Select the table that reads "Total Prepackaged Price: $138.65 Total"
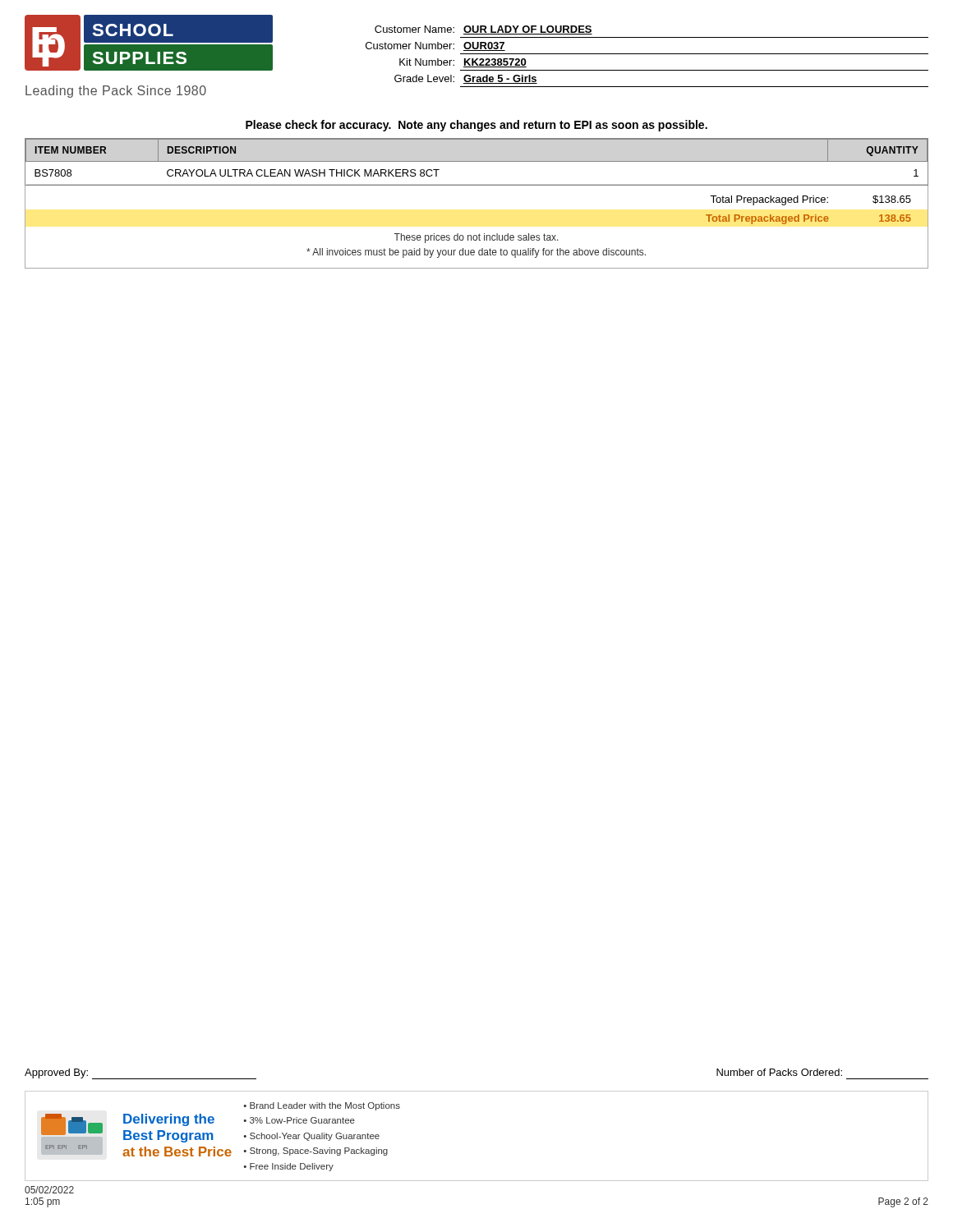953x1232 pixels. [476, 227]
